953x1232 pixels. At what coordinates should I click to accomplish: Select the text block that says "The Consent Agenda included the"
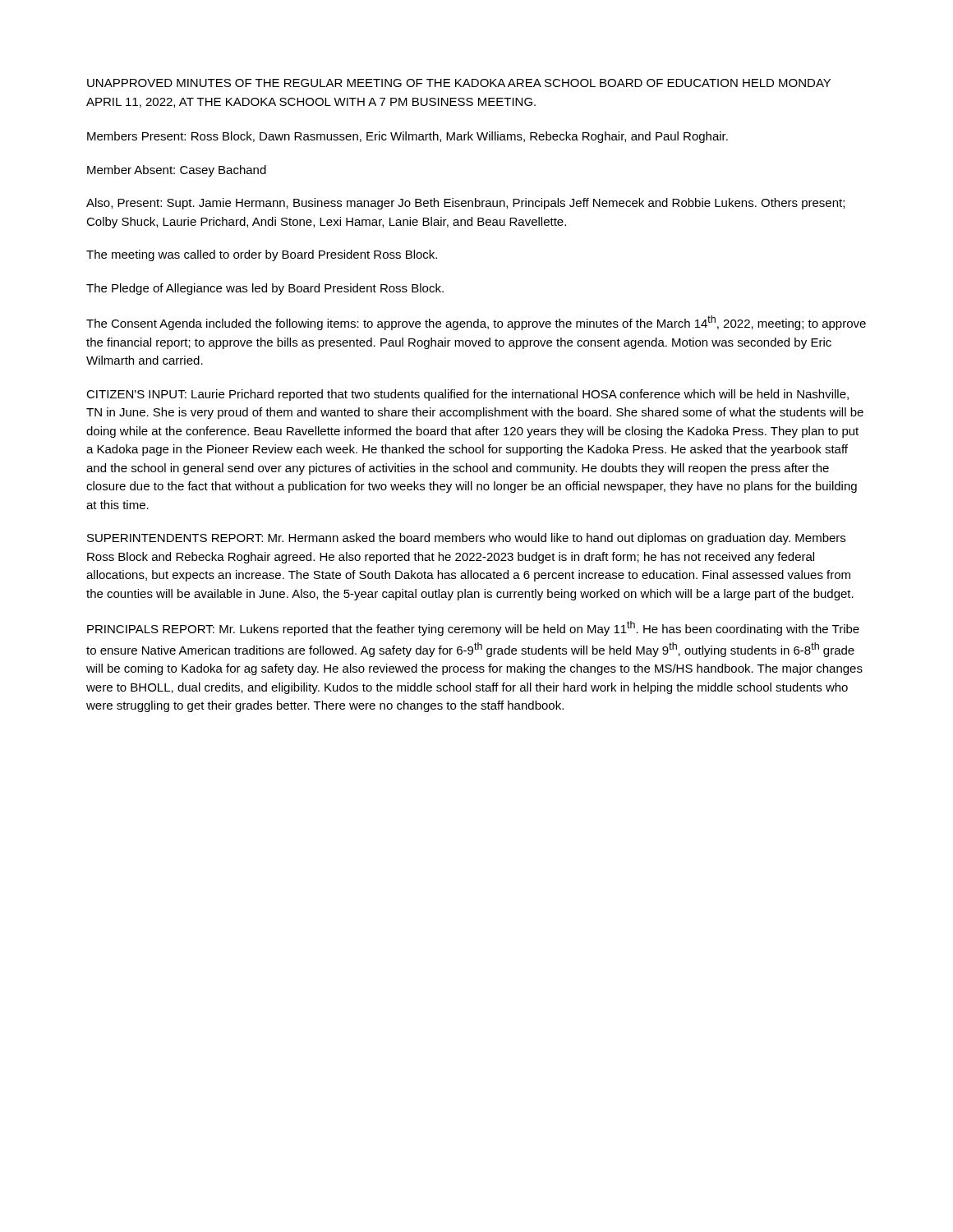coord(476,340)
